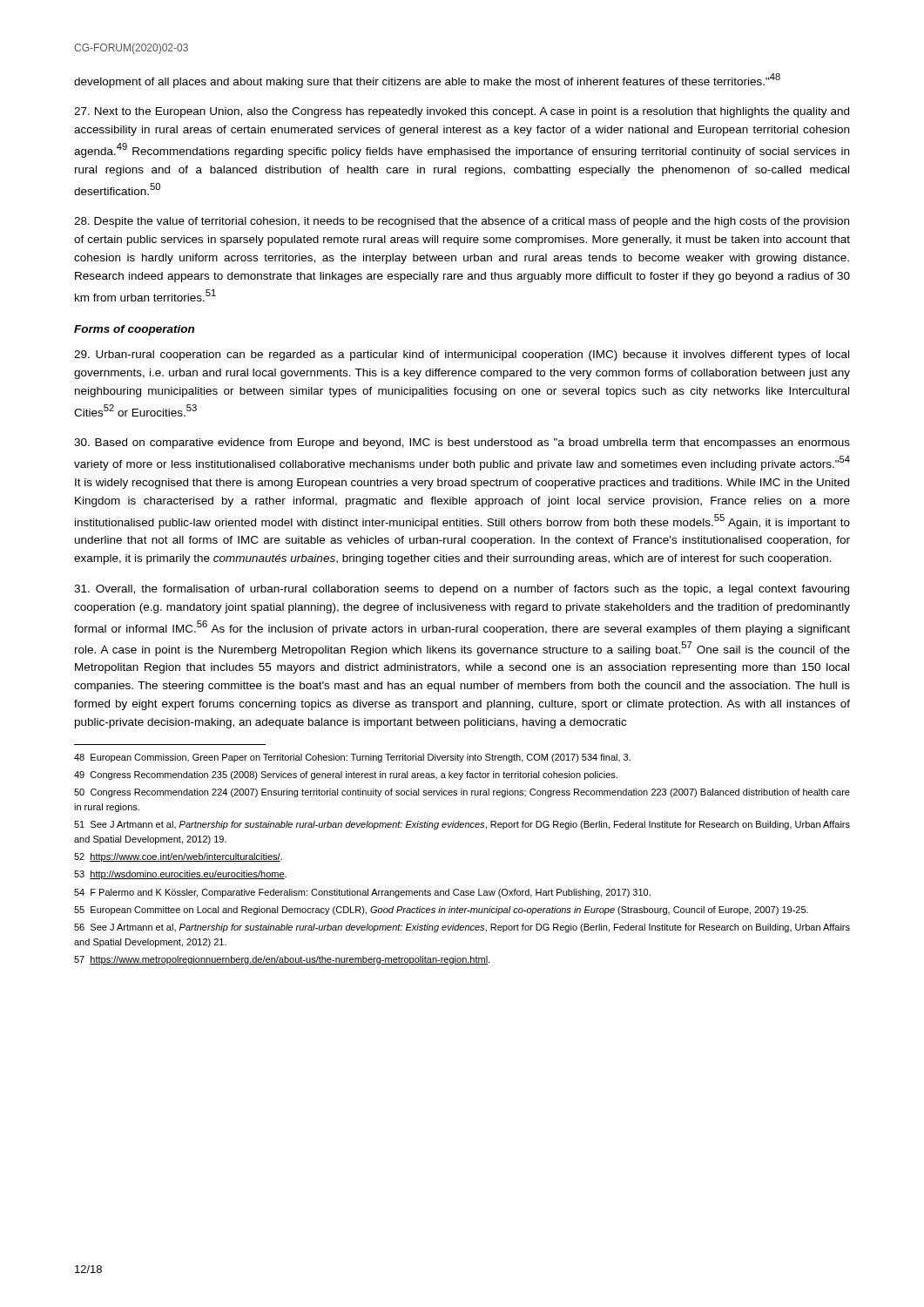Find the block on this page that starts "50 Congress Recommendation 224 (2007) Ensuring territorial continuity"
The image size is (924, 1307).
[462, 800]
